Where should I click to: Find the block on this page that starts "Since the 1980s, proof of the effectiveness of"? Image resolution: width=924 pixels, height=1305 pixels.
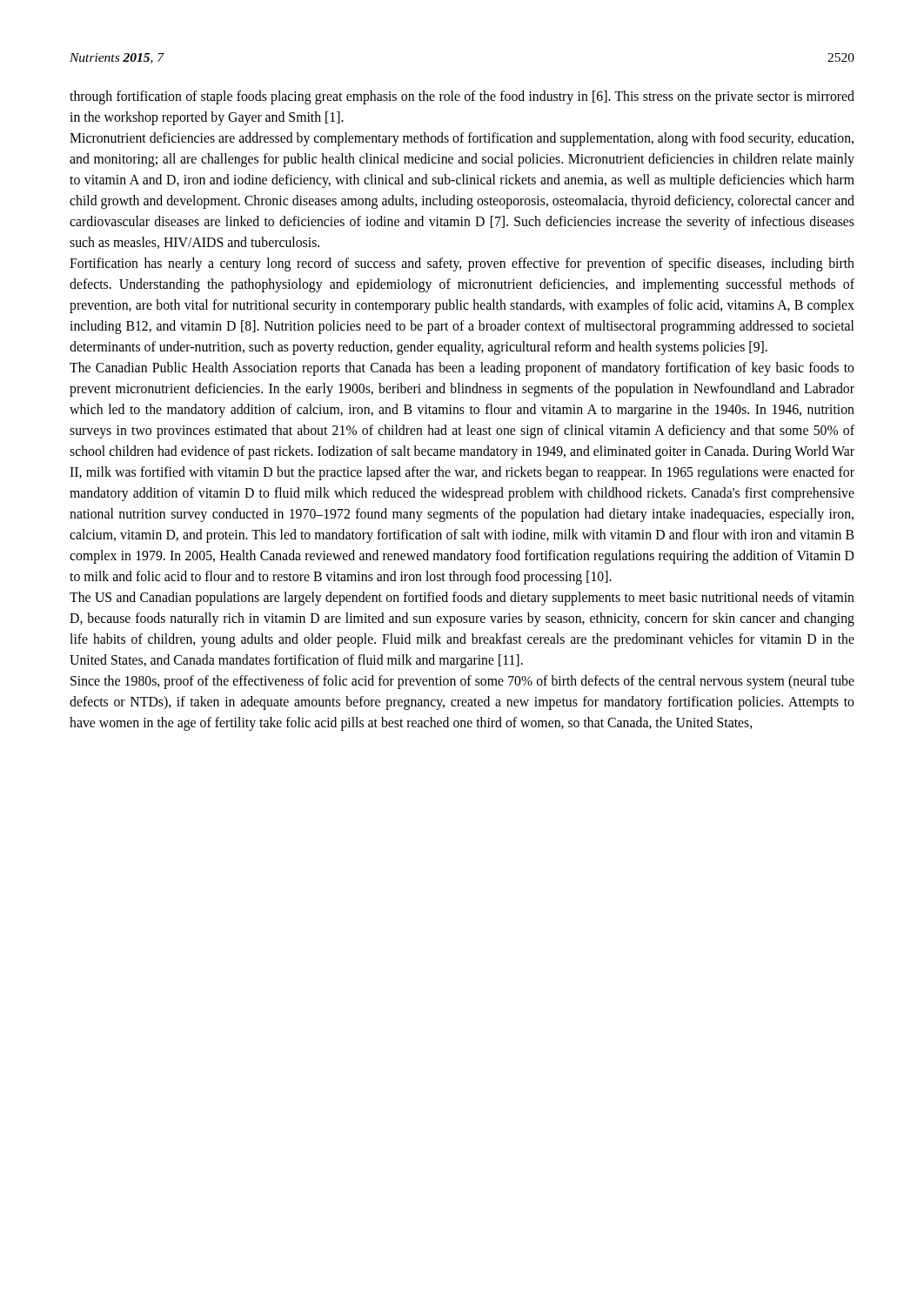[x=462, y=702]
